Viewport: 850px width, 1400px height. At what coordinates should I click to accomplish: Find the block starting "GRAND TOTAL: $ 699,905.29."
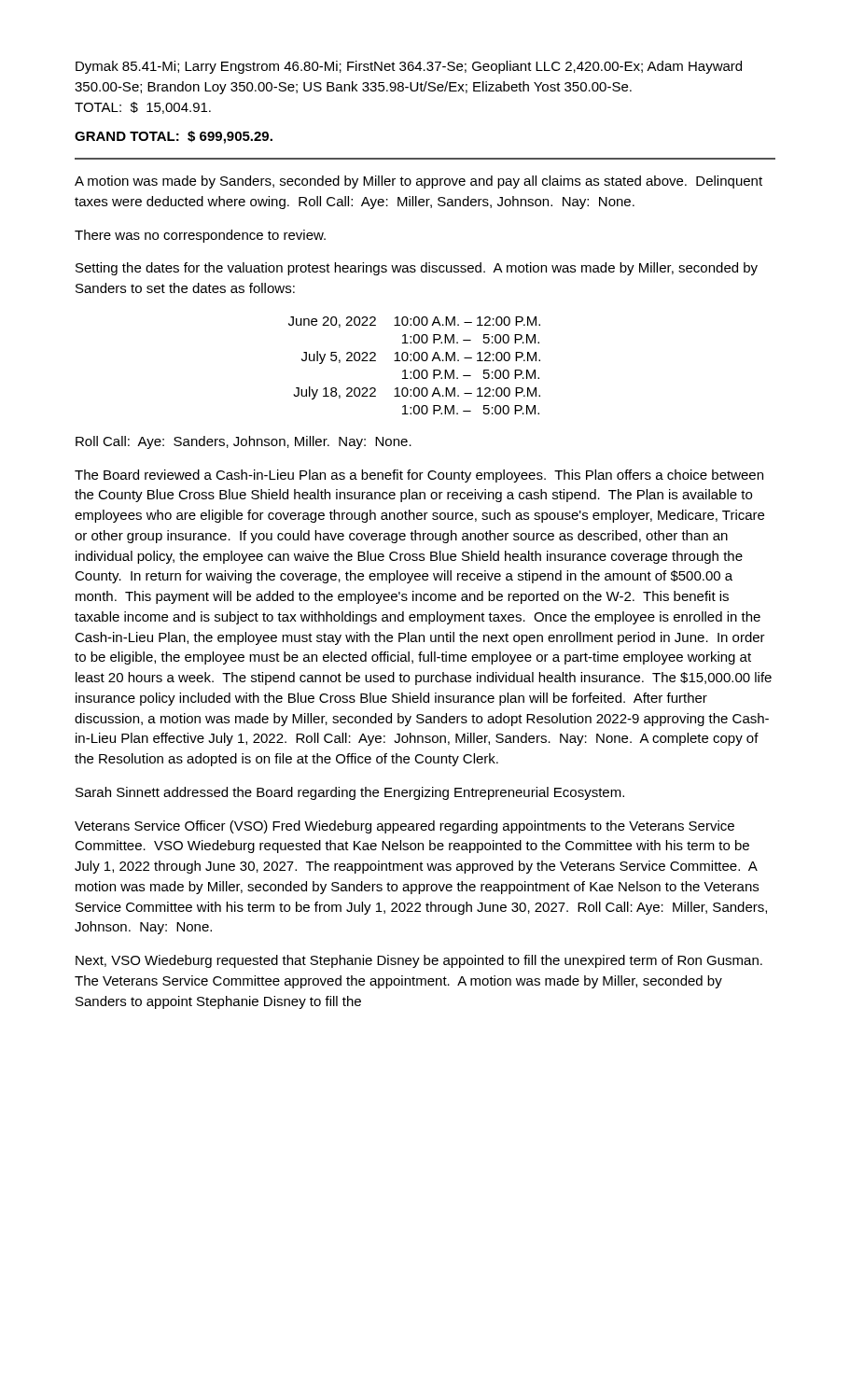point(174,136)
